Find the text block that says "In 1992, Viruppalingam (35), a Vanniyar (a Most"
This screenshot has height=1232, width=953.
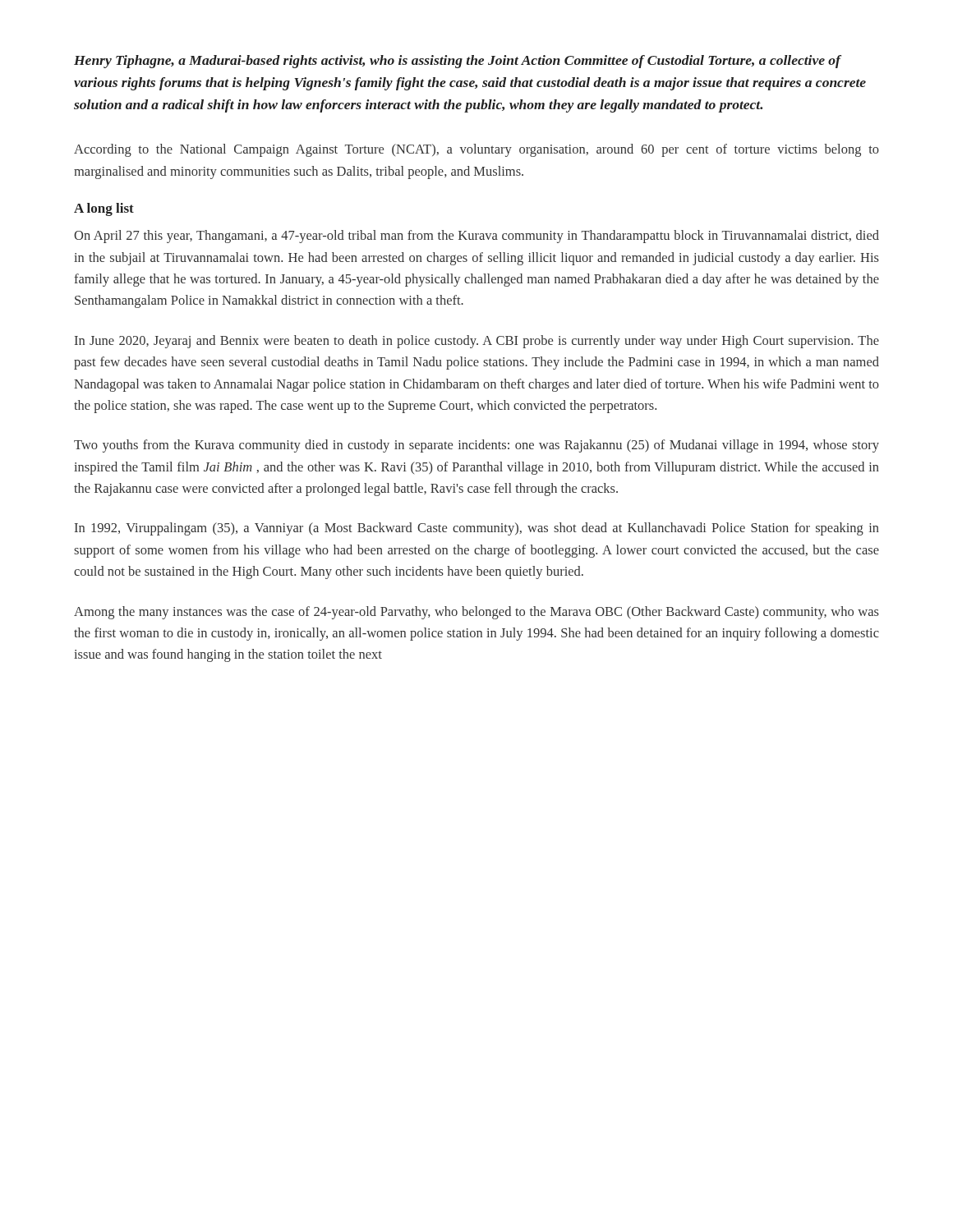tap(476, 550)
